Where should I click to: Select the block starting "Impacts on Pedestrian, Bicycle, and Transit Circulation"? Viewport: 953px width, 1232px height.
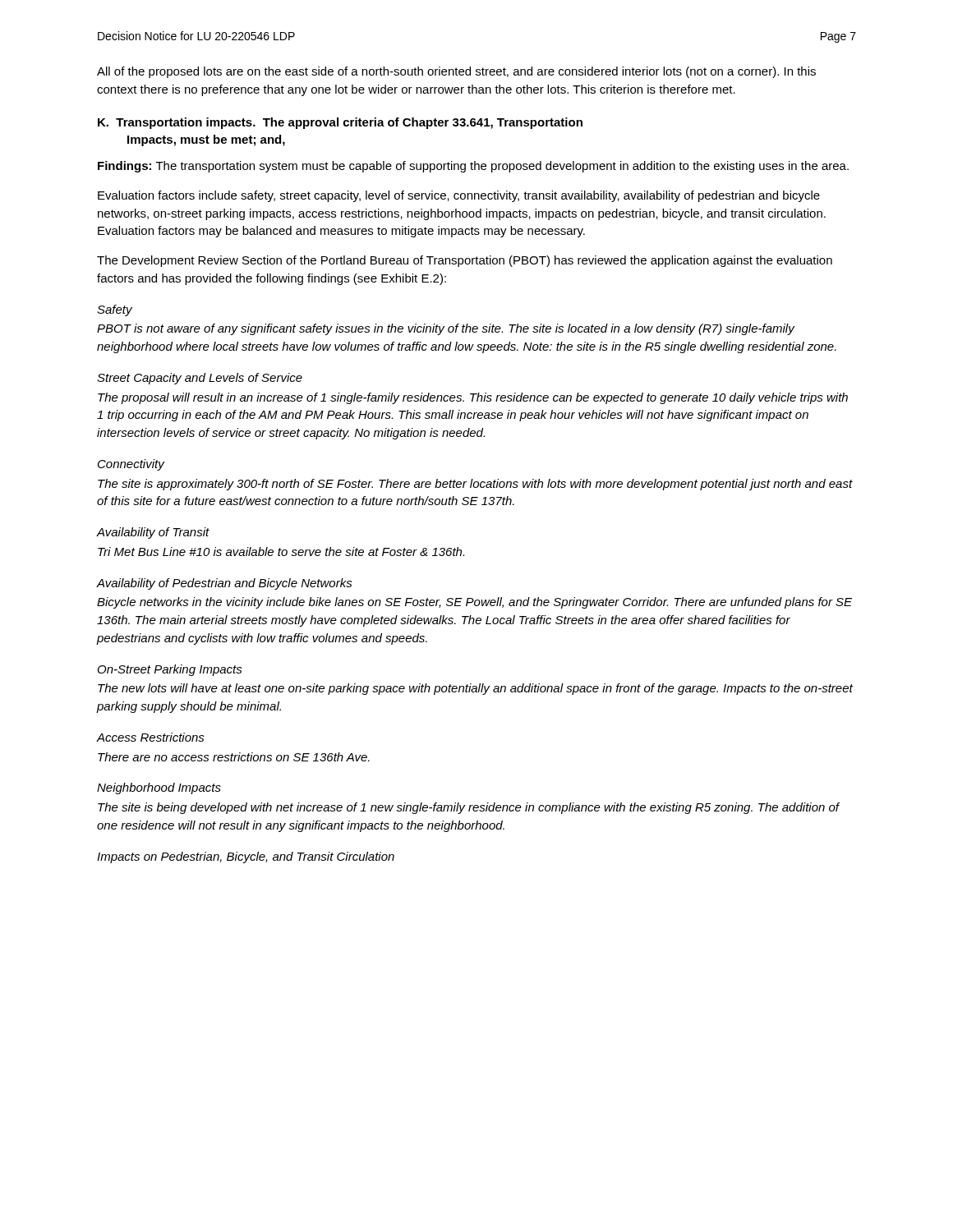click(x=246, y=857)
